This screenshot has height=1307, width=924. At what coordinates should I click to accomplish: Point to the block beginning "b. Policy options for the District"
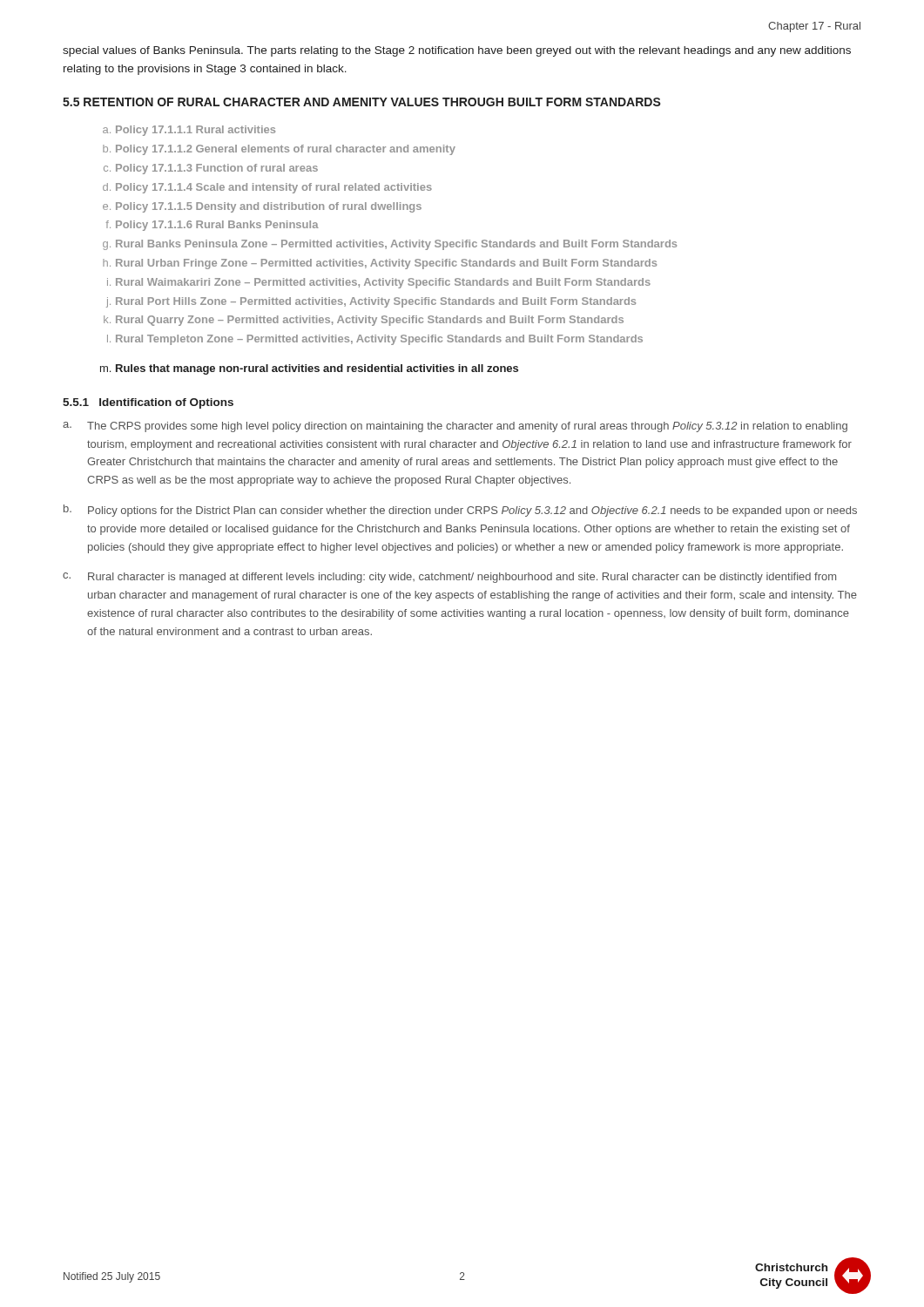click(462, 529)
